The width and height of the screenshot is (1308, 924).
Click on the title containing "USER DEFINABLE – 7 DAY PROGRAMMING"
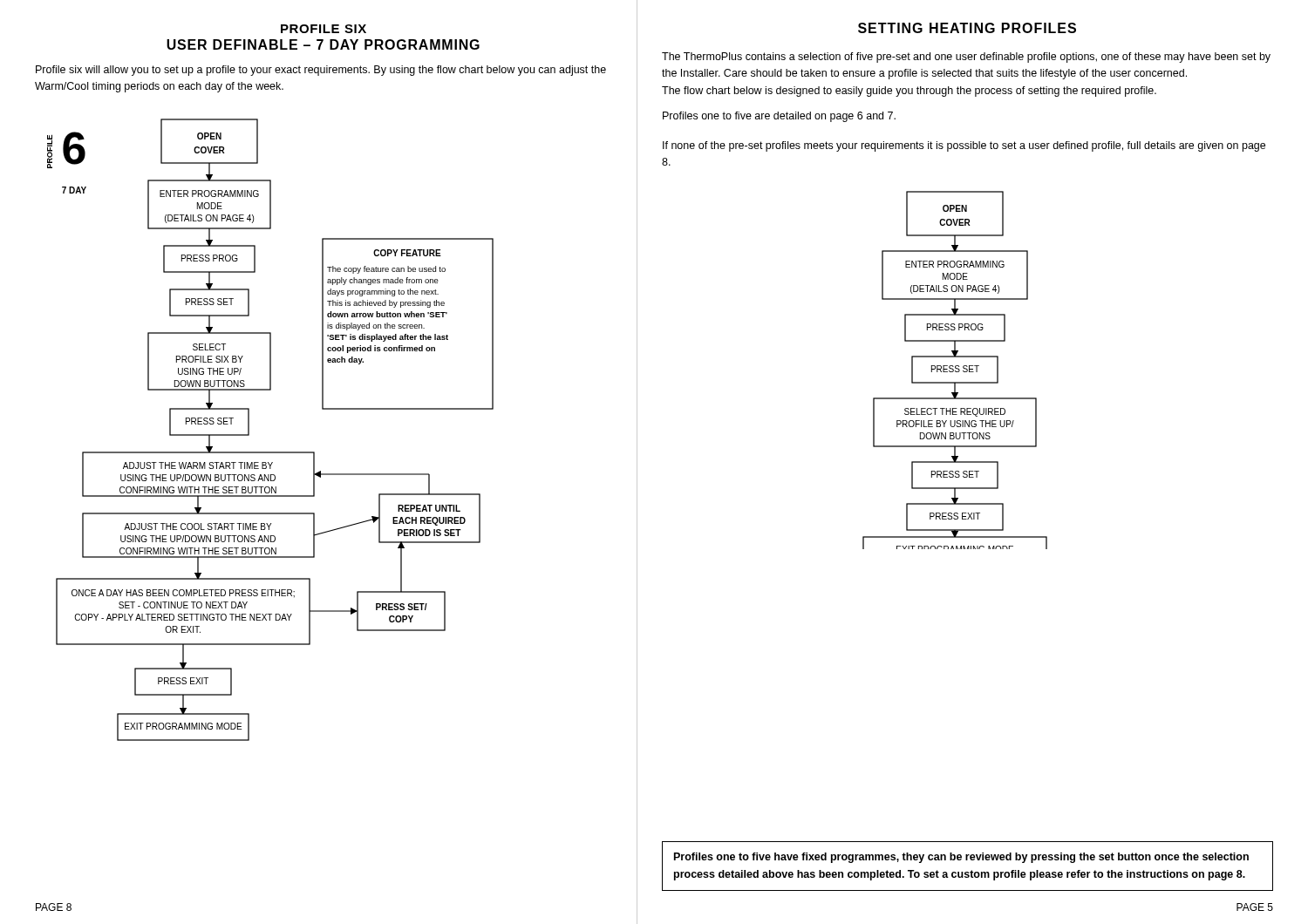pos(323,45)
